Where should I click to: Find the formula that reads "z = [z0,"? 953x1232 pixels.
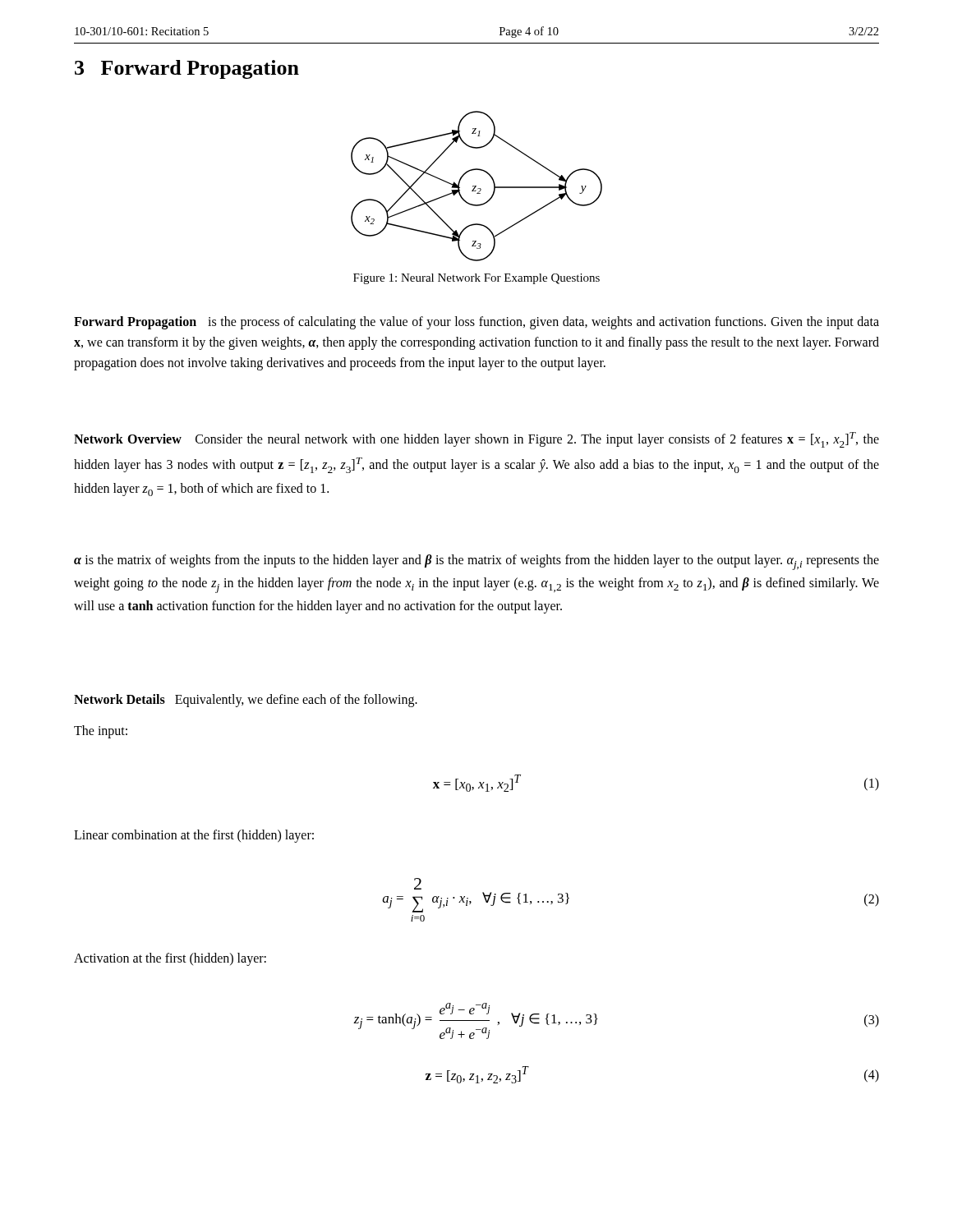click(x=478, y=1076)
